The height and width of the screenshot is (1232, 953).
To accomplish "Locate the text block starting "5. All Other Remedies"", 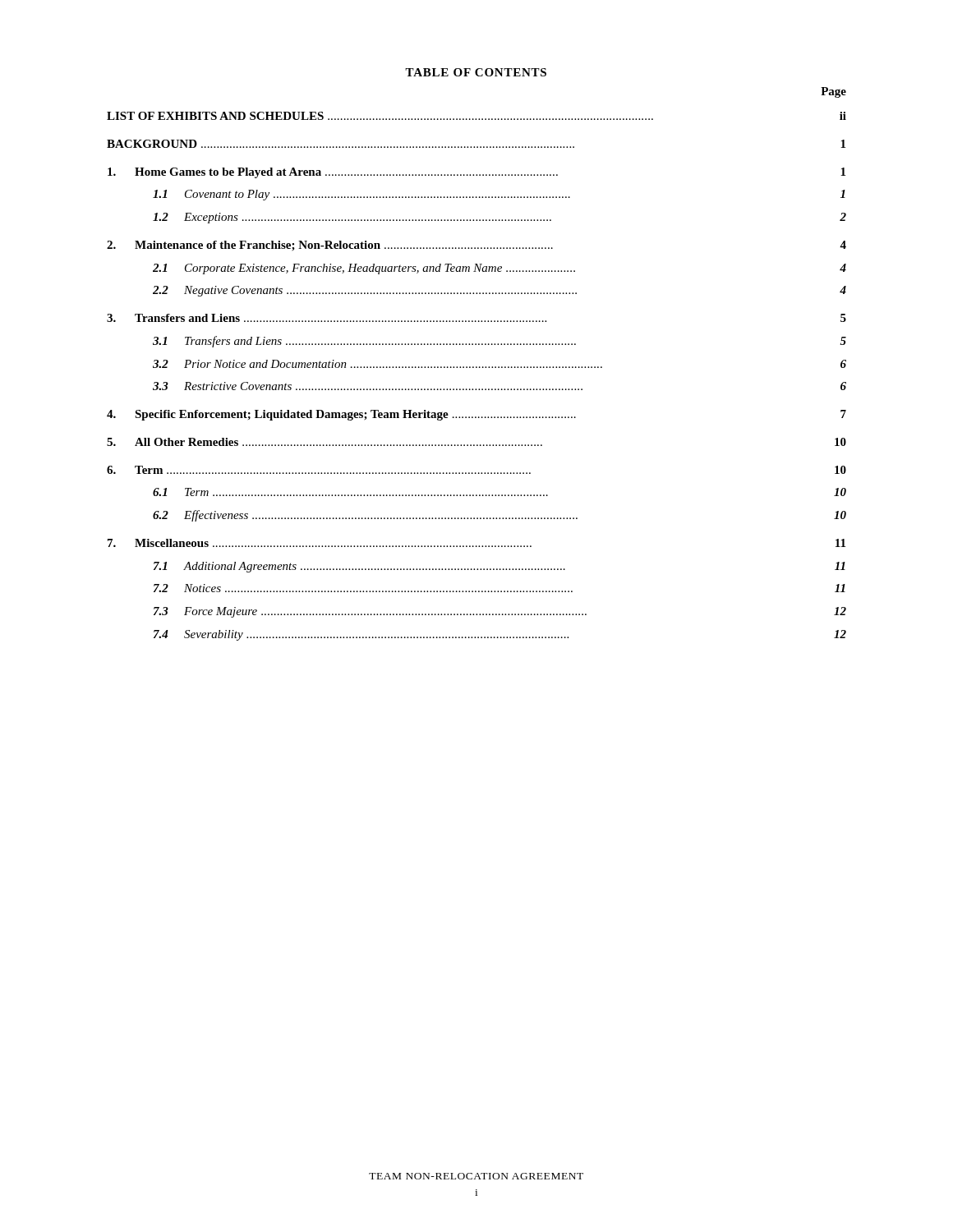I will point(476,442).
